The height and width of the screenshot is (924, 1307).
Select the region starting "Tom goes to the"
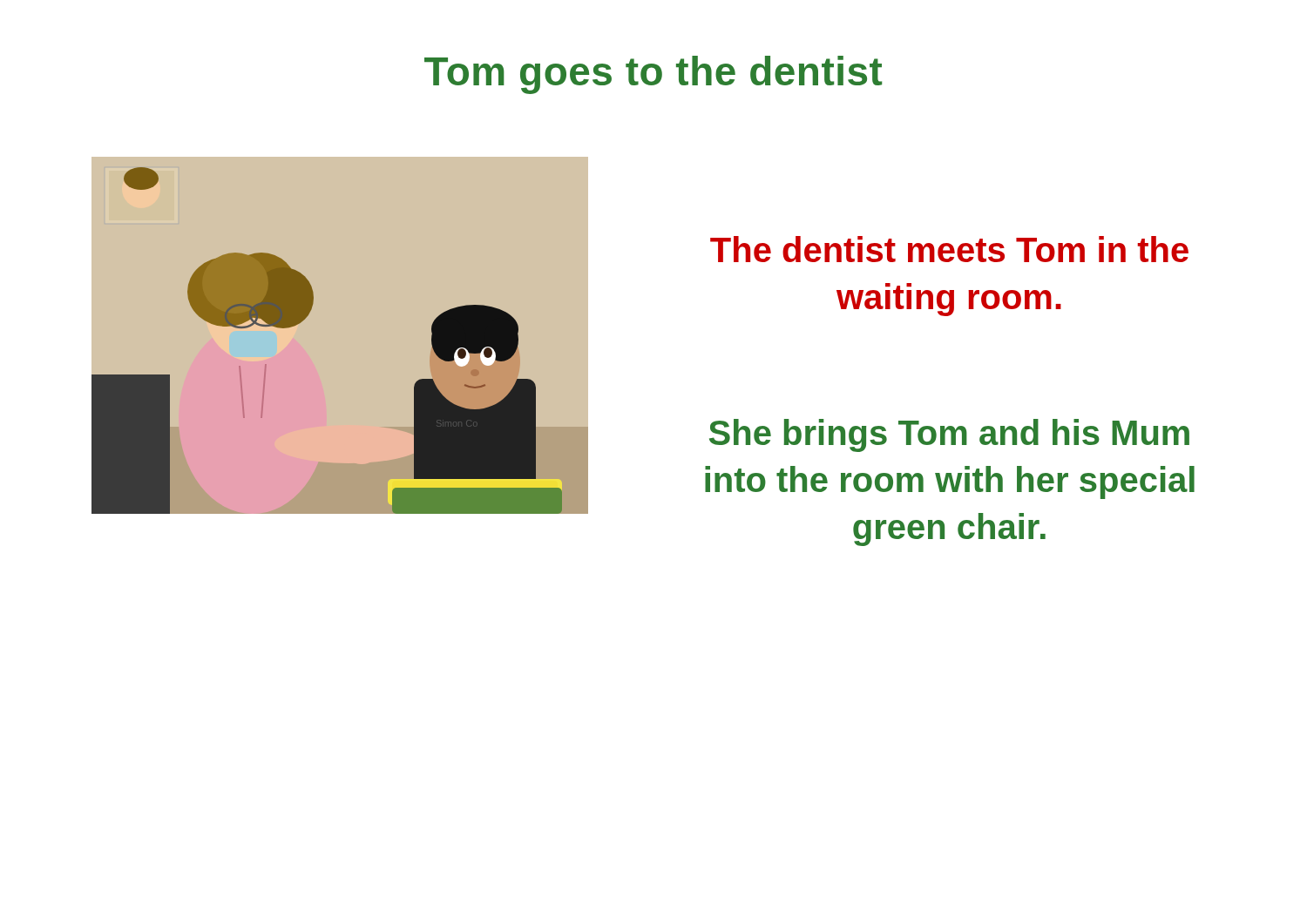654,71
